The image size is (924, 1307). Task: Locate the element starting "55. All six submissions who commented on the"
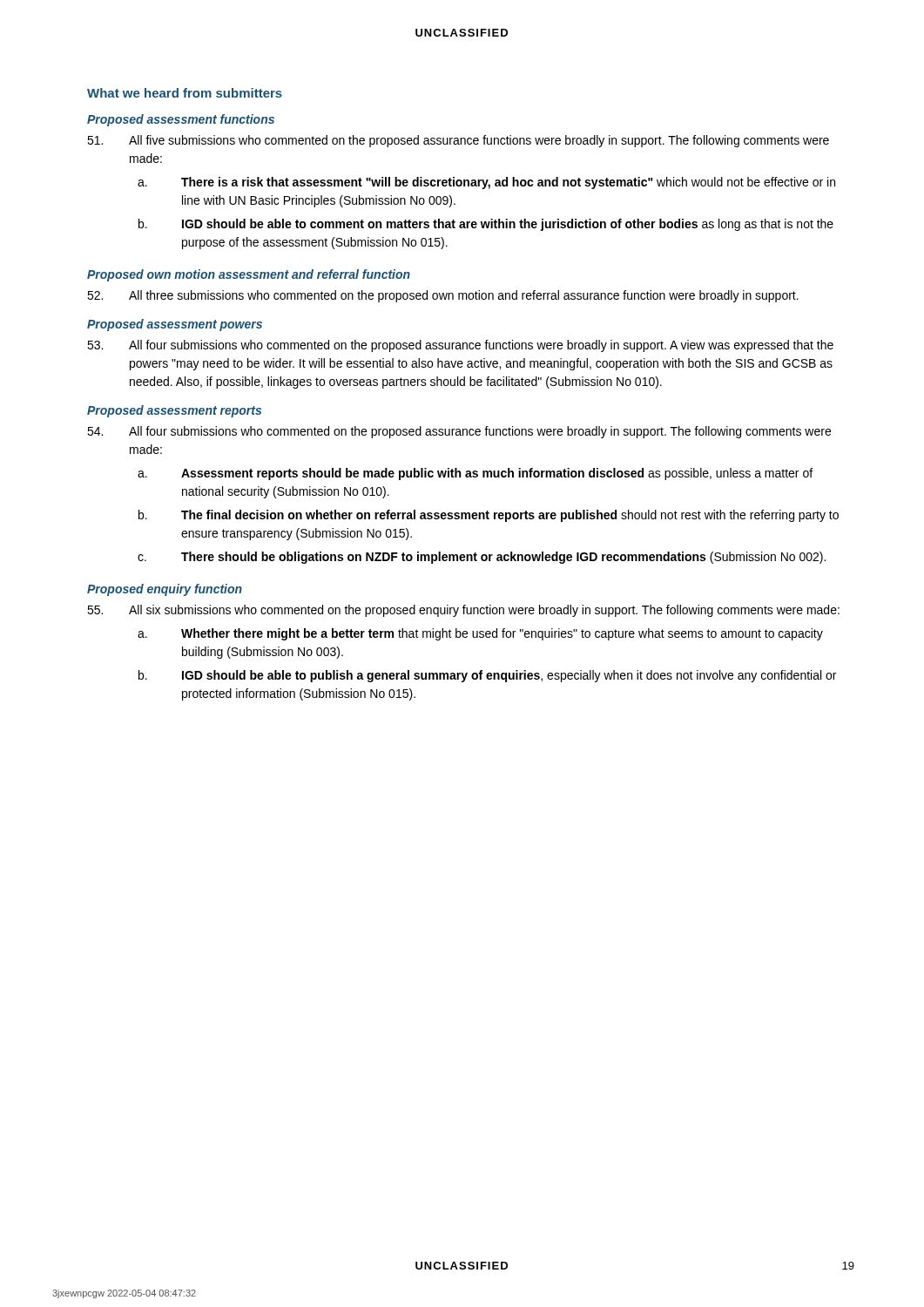(463, 611)
